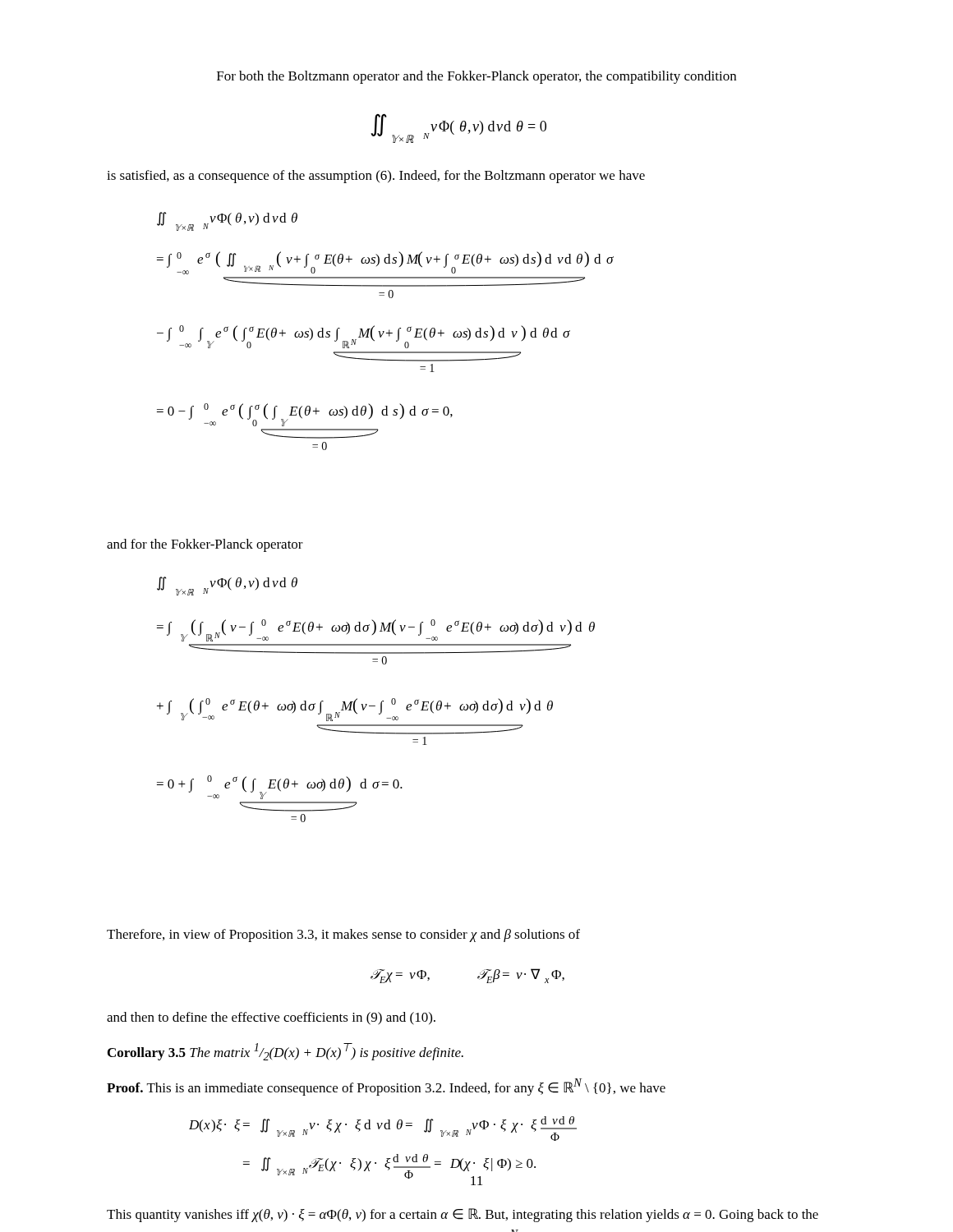Find the text block that reads "For both the Boltzmann operator and the Fokker-Planck"

pyautogui.click(x=476, y=76)
